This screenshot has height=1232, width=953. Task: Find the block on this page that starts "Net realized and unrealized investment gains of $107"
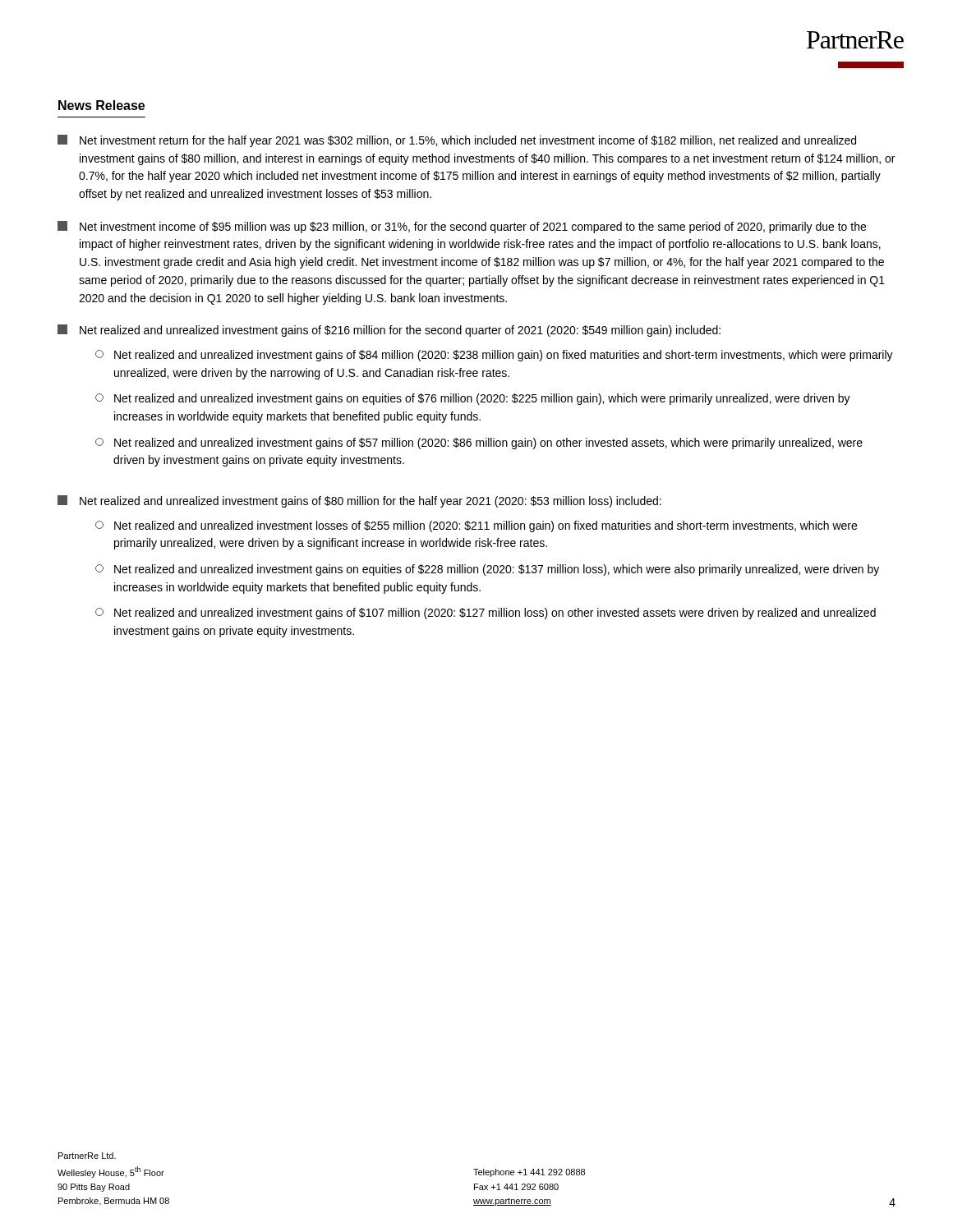pos(495,623)
